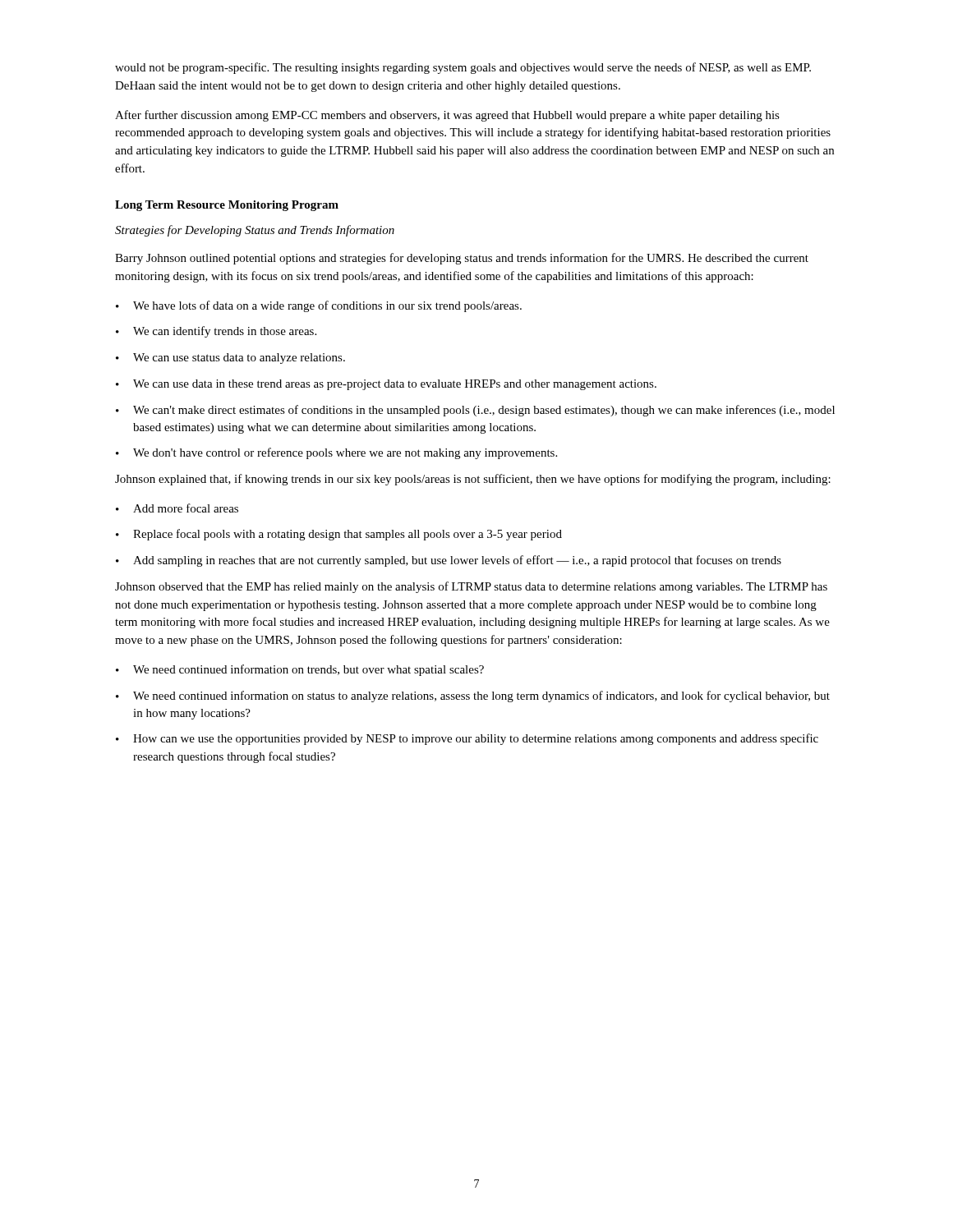Where is the passage that starts "• We don't"?
953x1232 pixels.
click(x=476, y=454)
